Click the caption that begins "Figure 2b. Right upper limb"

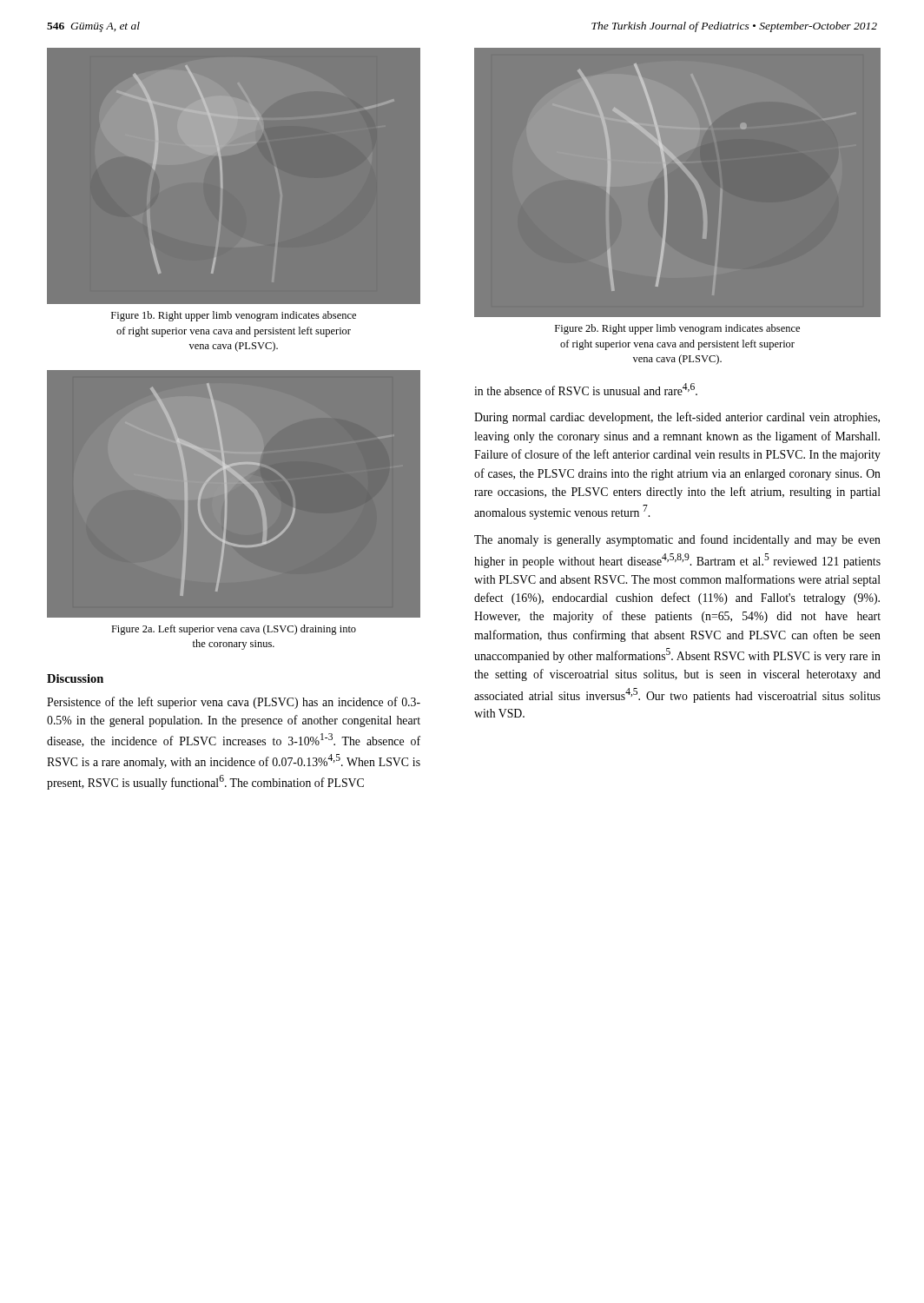pos(677,344)
